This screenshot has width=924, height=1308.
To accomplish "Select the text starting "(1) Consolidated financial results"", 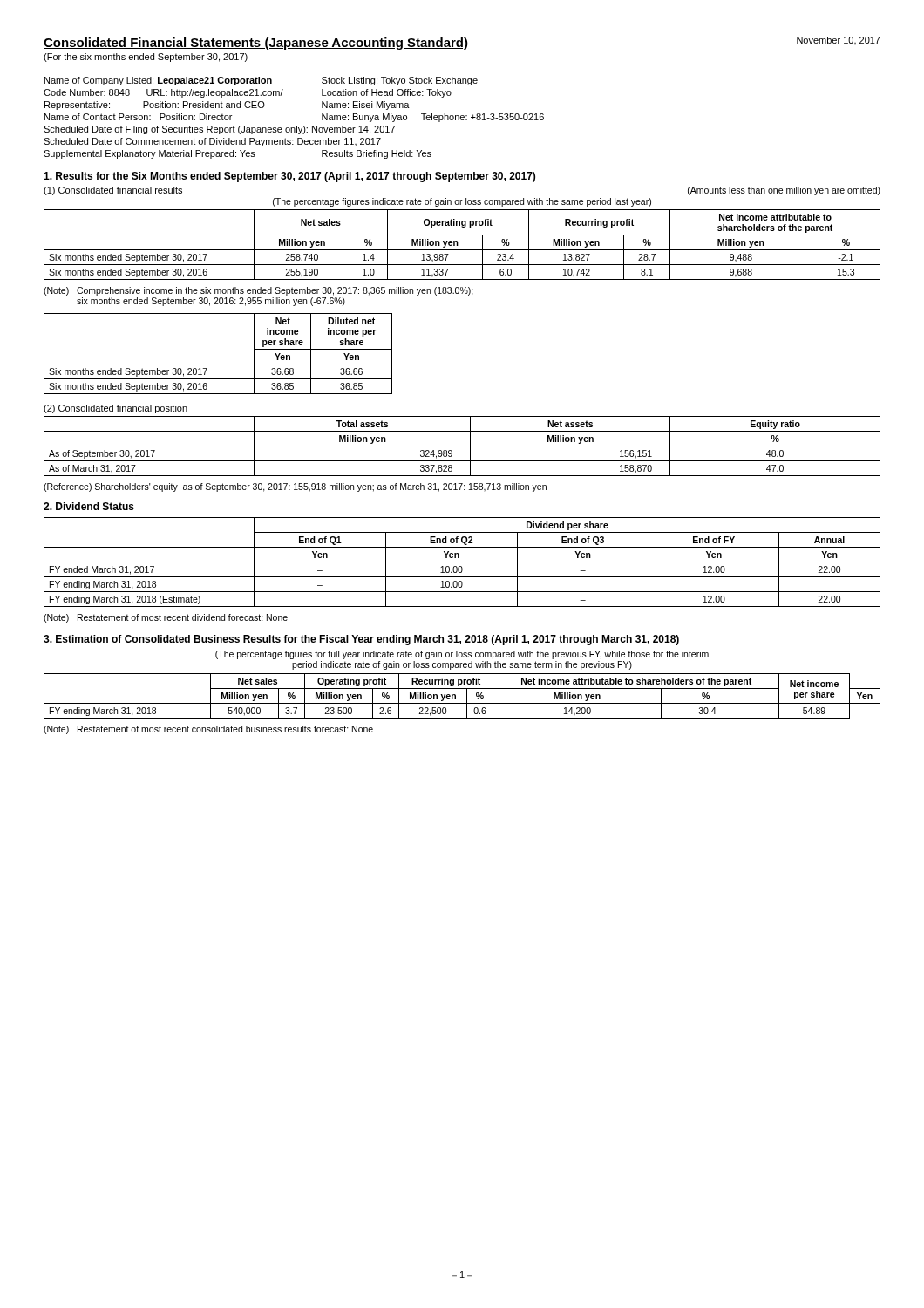I will pyautogui.click(x=113, y=190).
